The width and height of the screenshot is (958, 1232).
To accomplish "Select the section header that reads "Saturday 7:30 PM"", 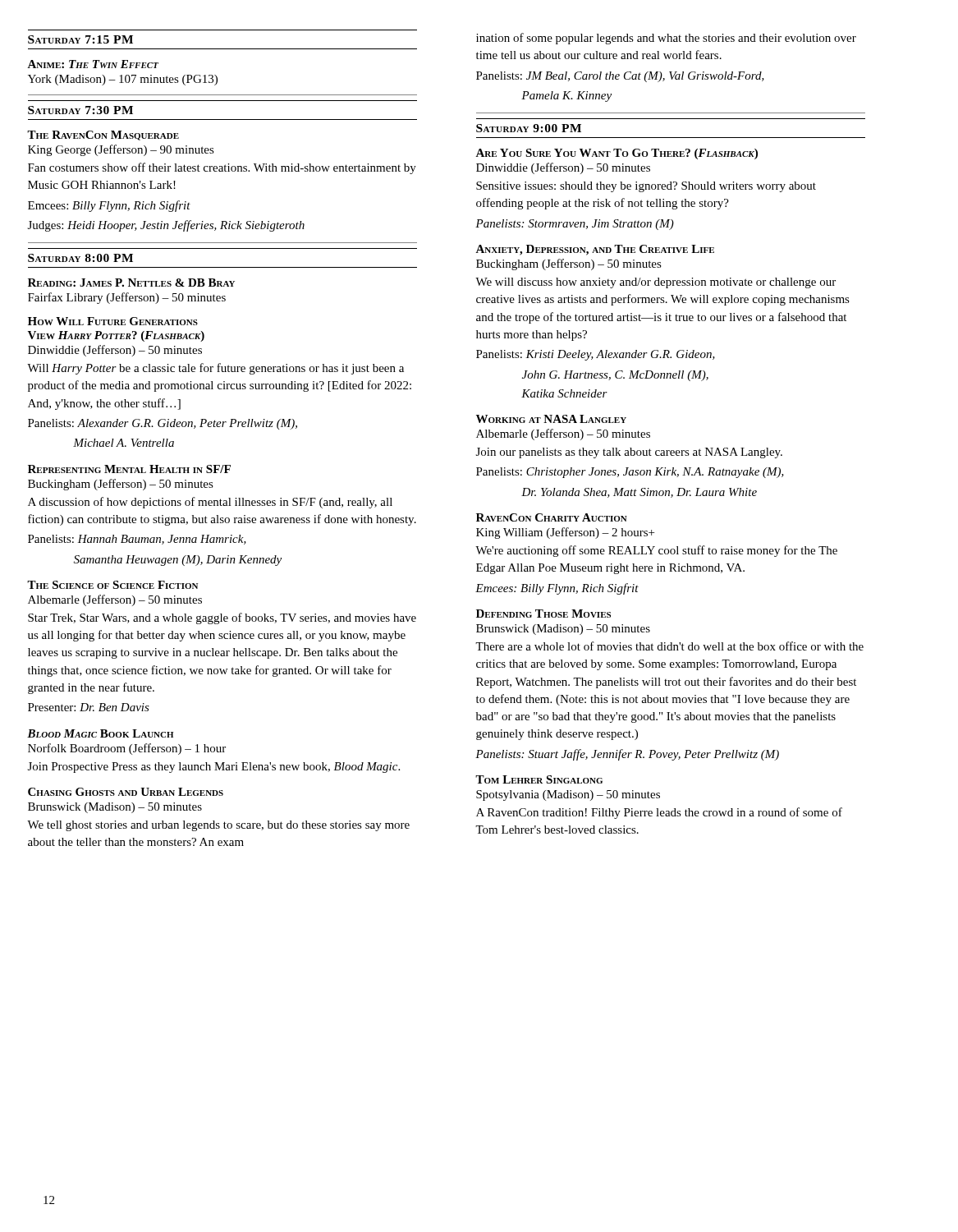I will (x=81, y=110).
